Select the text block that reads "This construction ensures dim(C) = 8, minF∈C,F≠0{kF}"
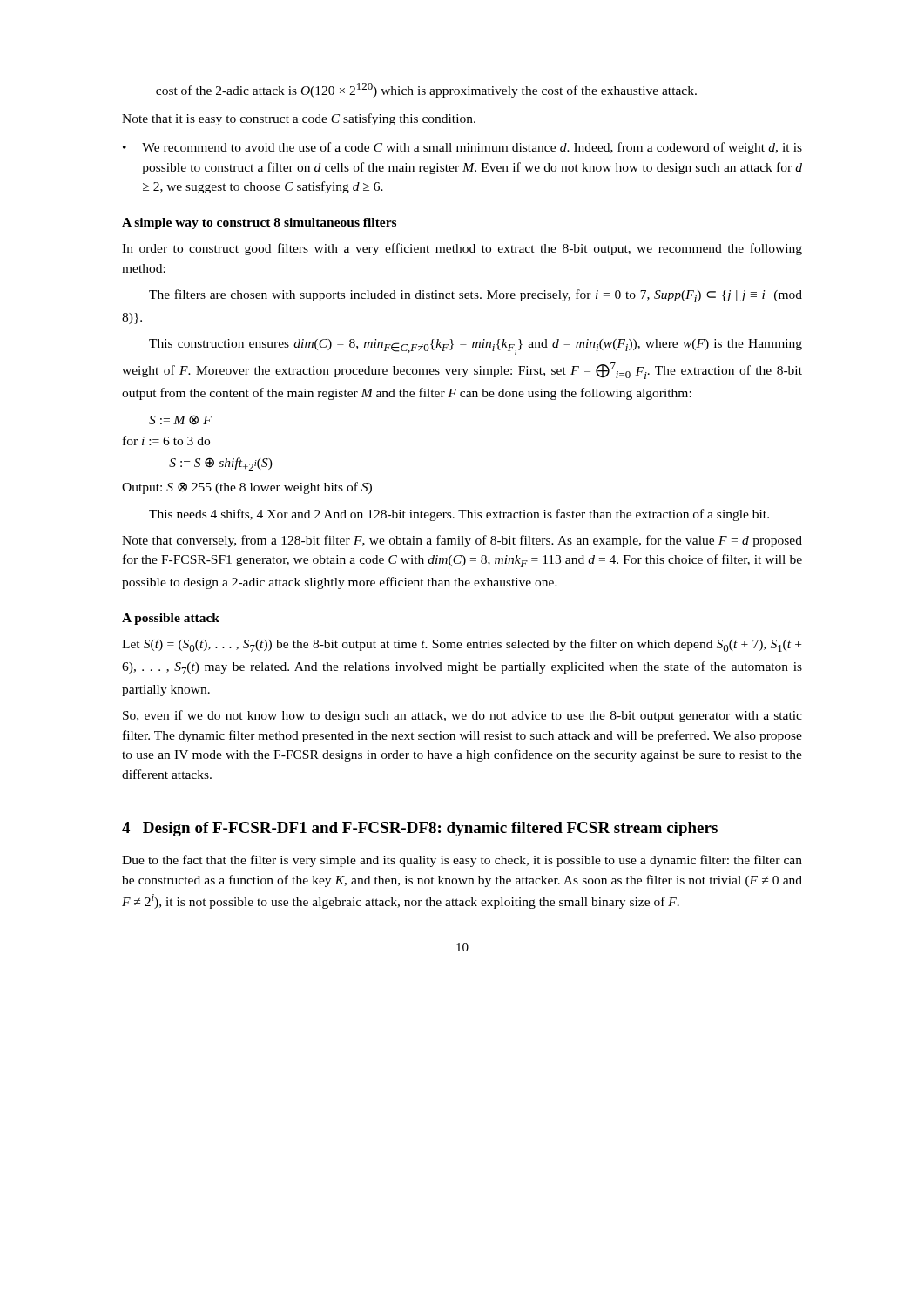Screen dimensions: 1307x924 point(462,368)
